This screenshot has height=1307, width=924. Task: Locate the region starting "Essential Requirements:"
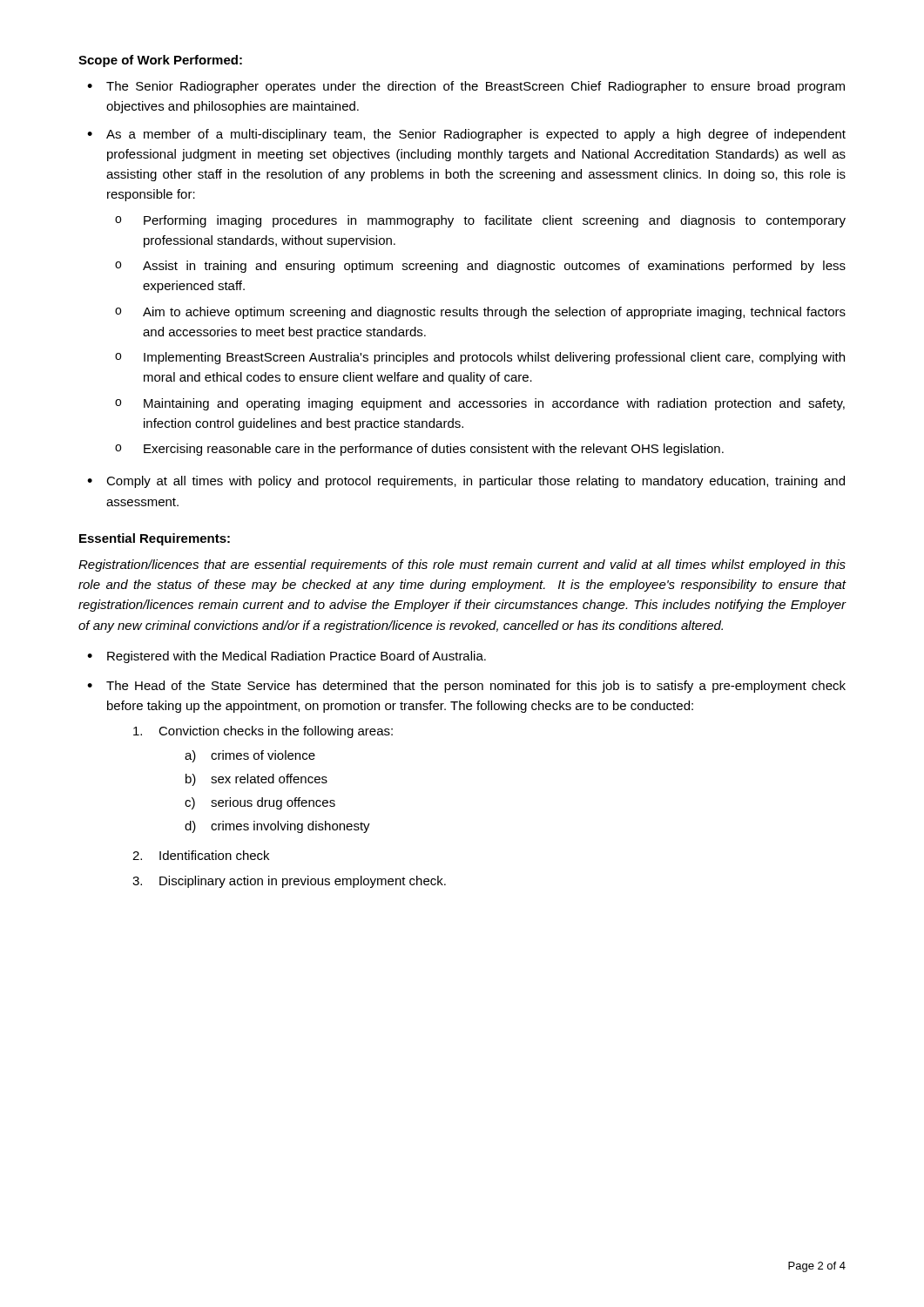coord(155,538)
